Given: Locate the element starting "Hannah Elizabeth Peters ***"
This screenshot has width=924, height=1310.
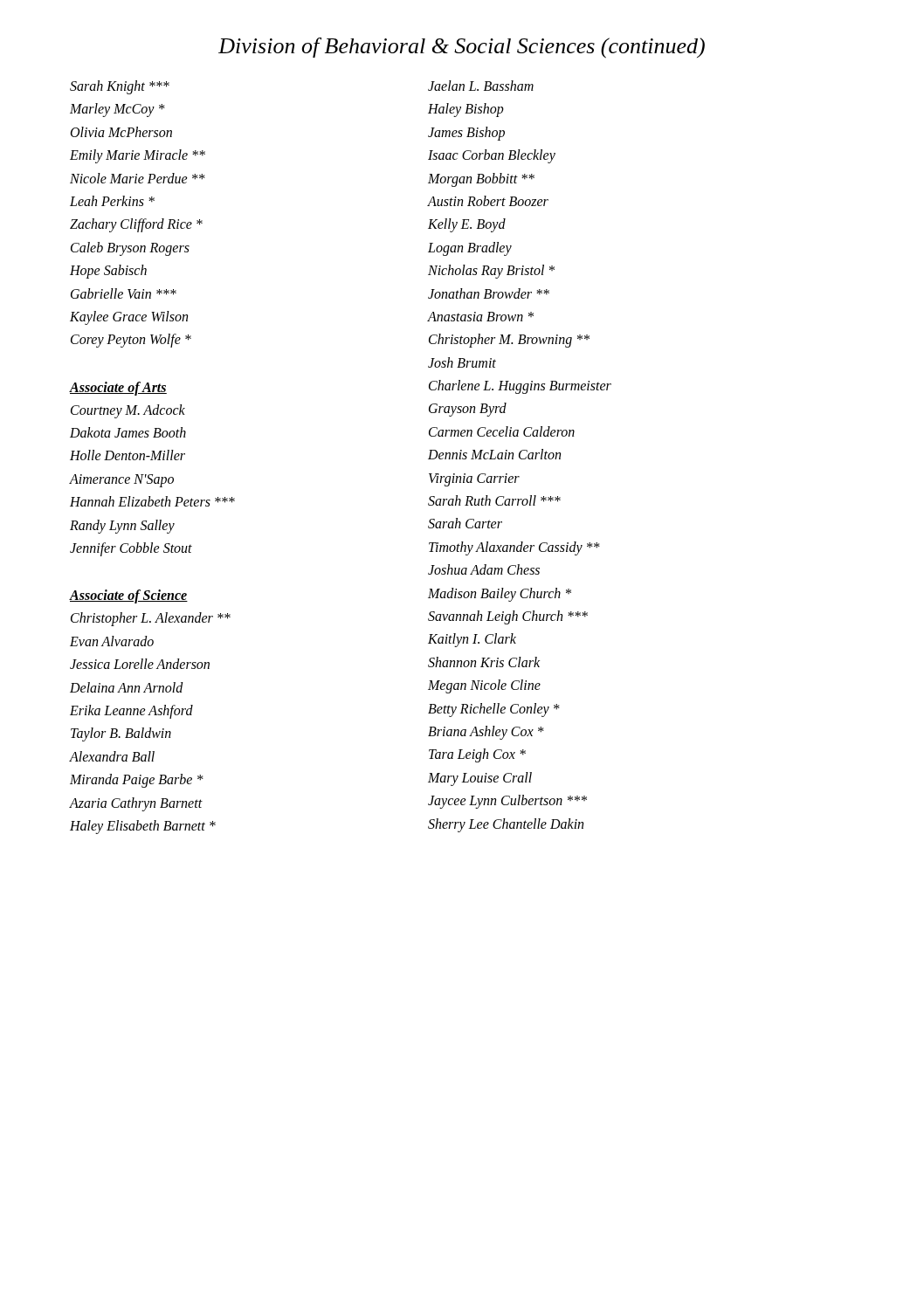Looking at the screenshot, I should pyautogui.click(x=152, y=502).
